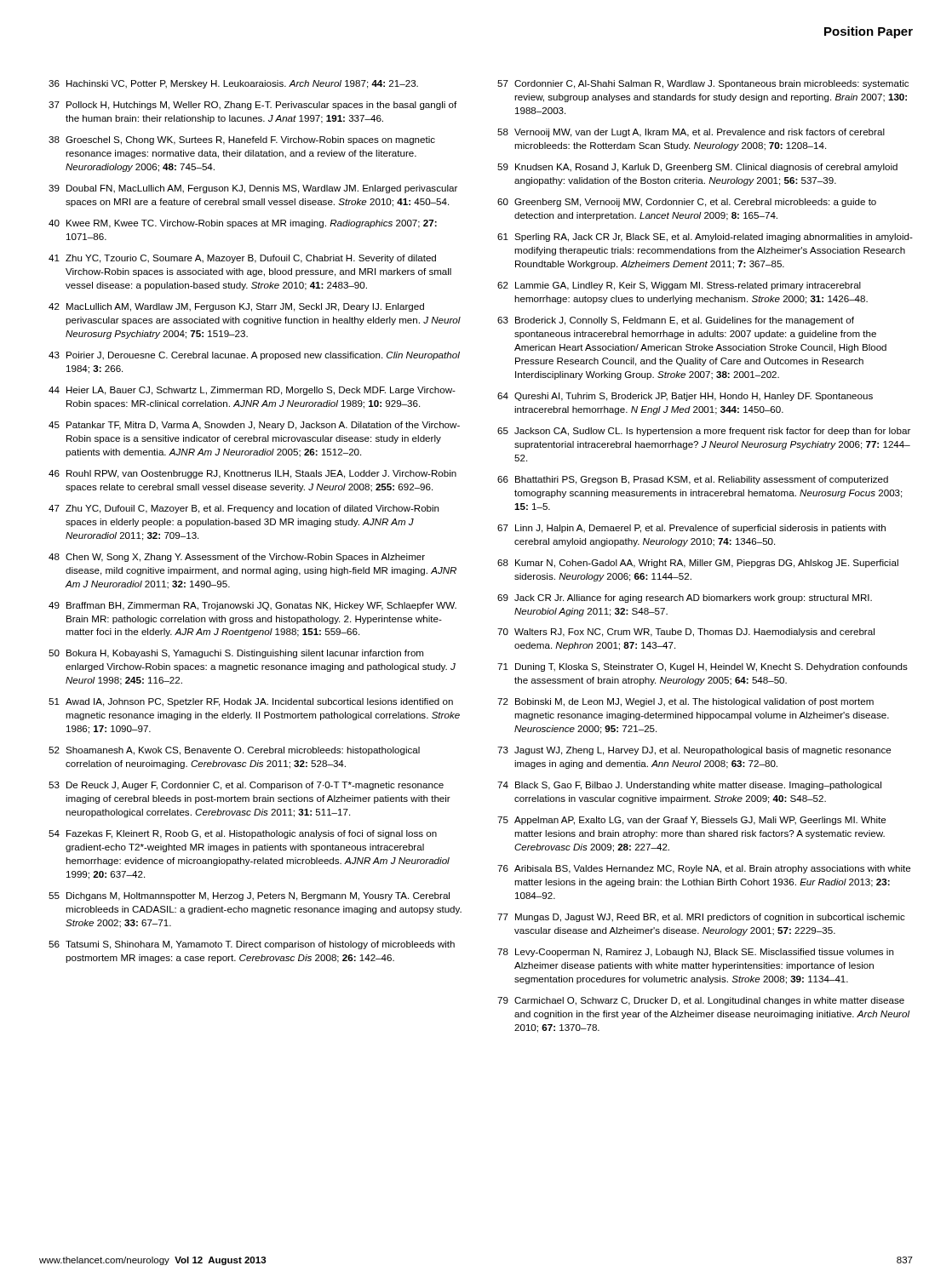952x1277 pixels.
Task: Select the list item with the text "36 Hachinski VC,"
Action: tap(252, 83)
